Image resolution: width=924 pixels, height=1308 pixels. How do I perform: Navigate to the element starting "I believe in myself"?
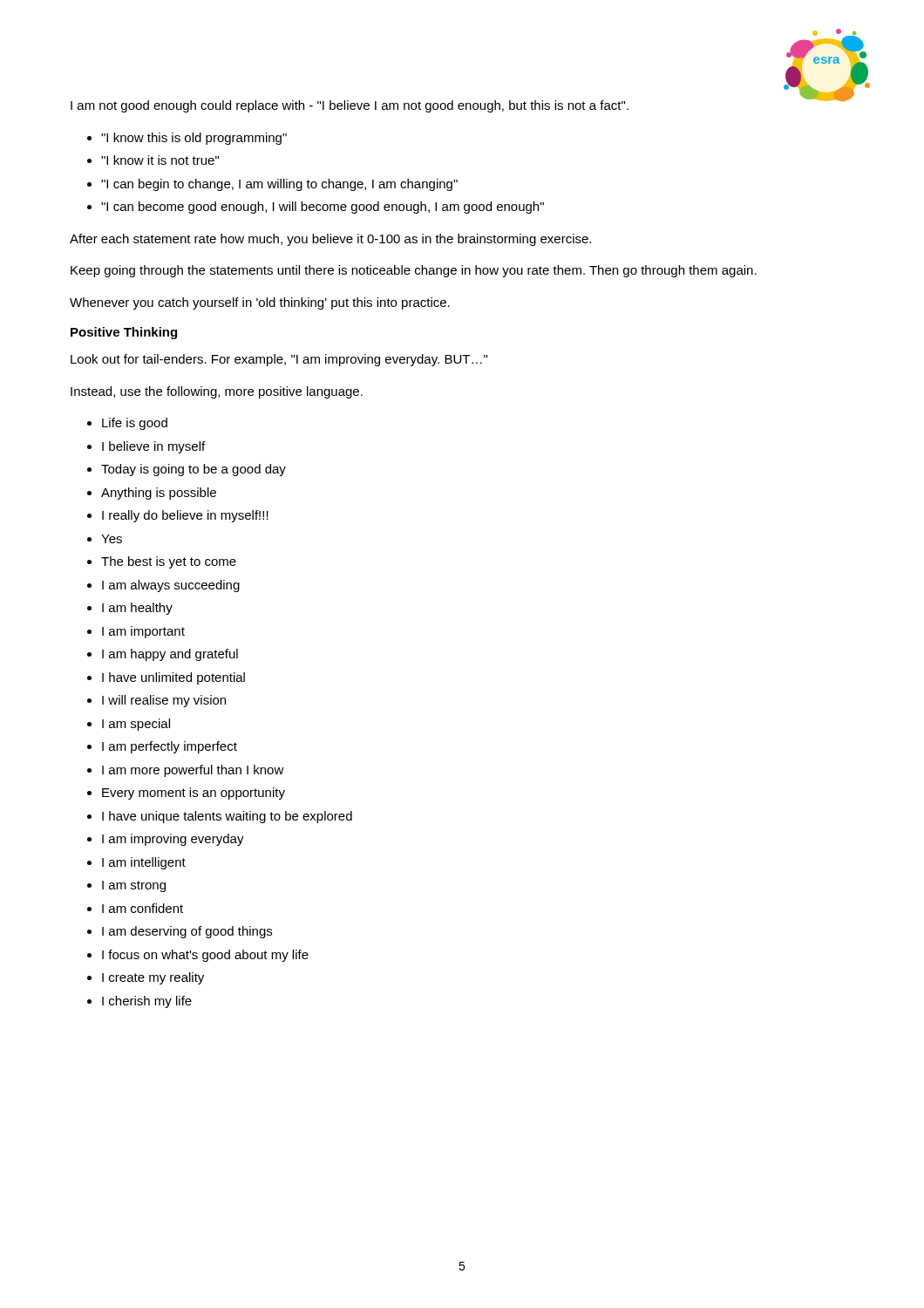tap(153, 446)
